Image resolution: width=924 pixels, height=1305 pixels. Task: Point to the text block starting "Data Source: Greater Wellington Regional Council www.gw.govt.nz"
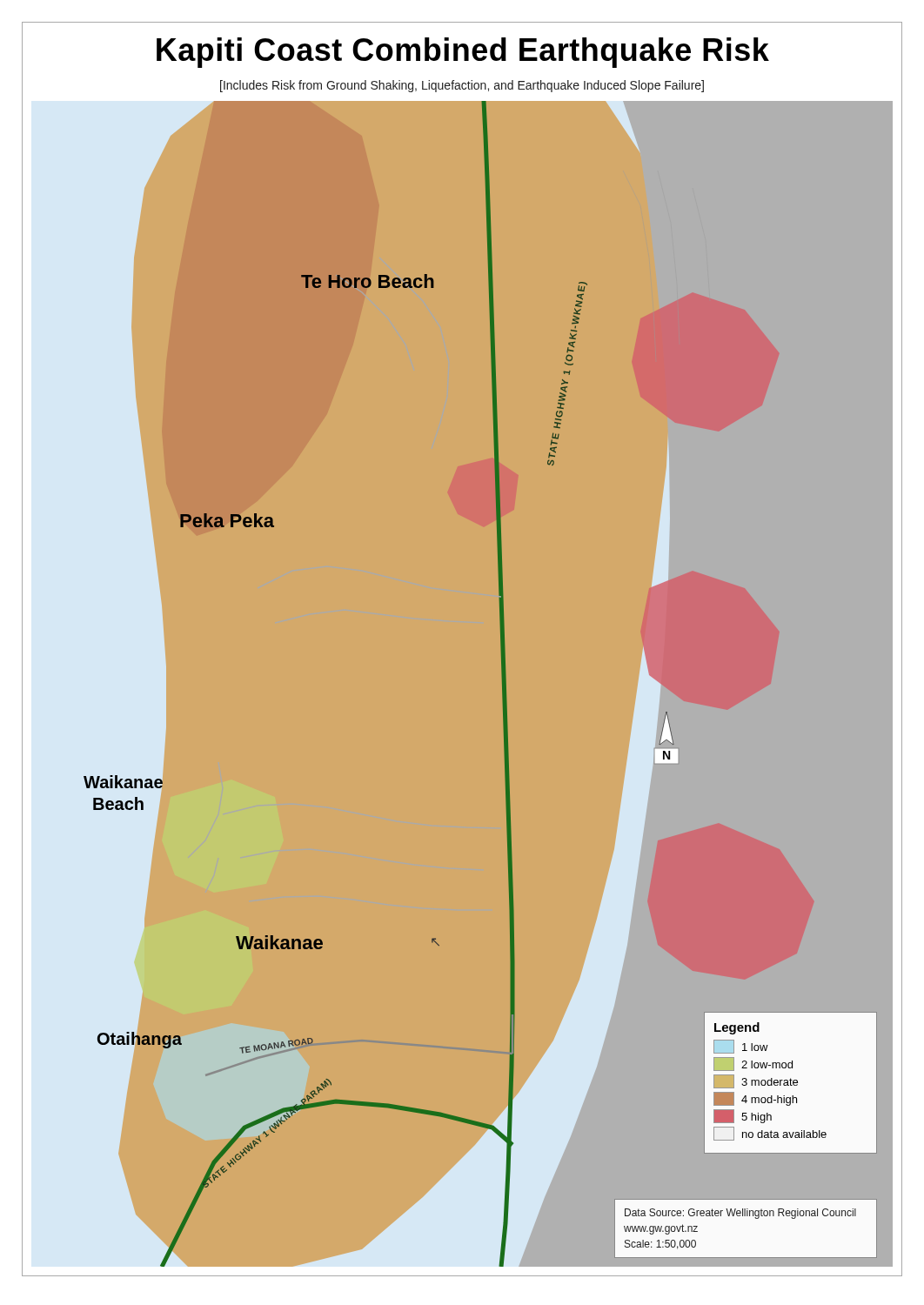tap(740, 1214)
